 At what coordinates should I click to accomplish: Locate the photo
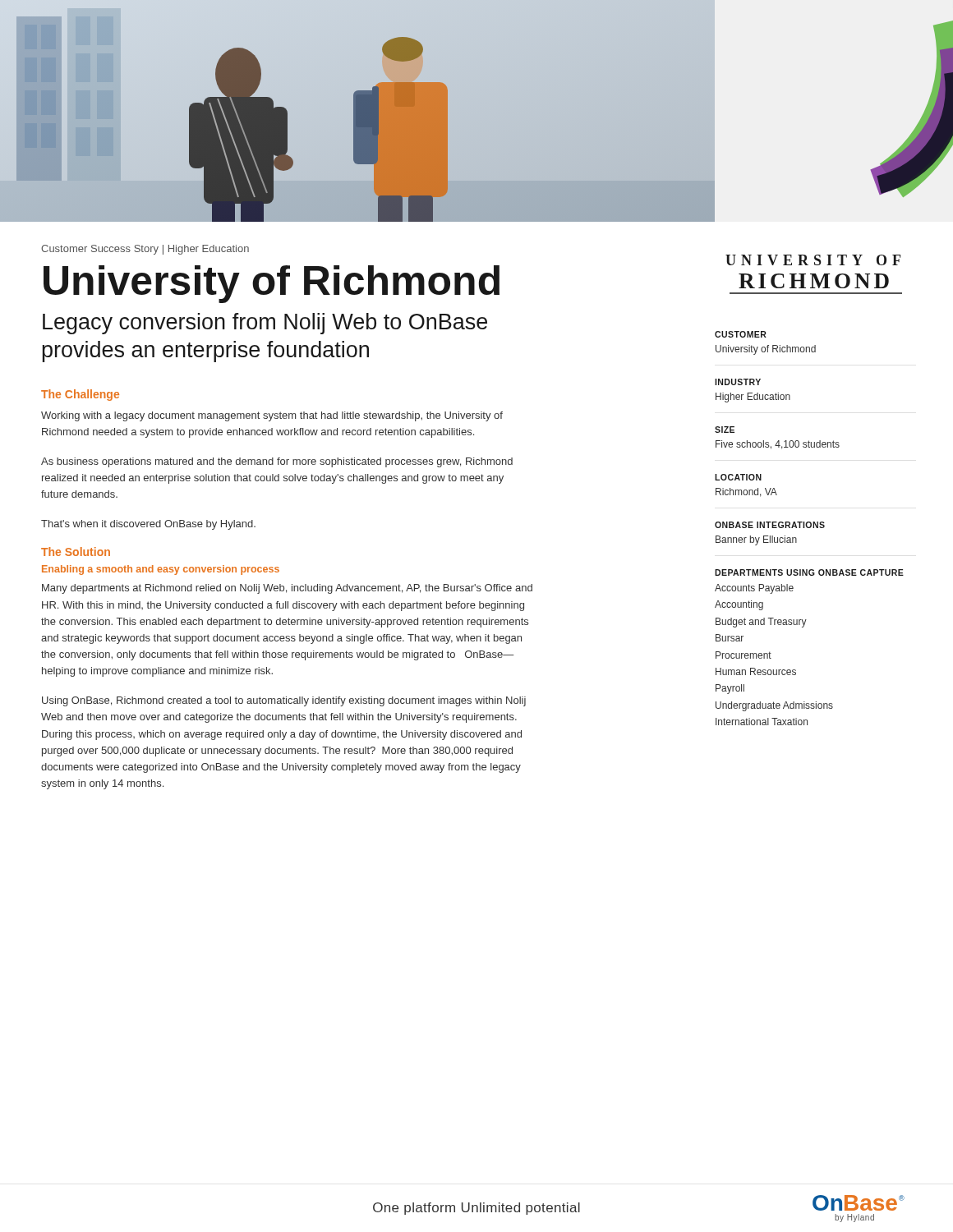coord(476,111)
